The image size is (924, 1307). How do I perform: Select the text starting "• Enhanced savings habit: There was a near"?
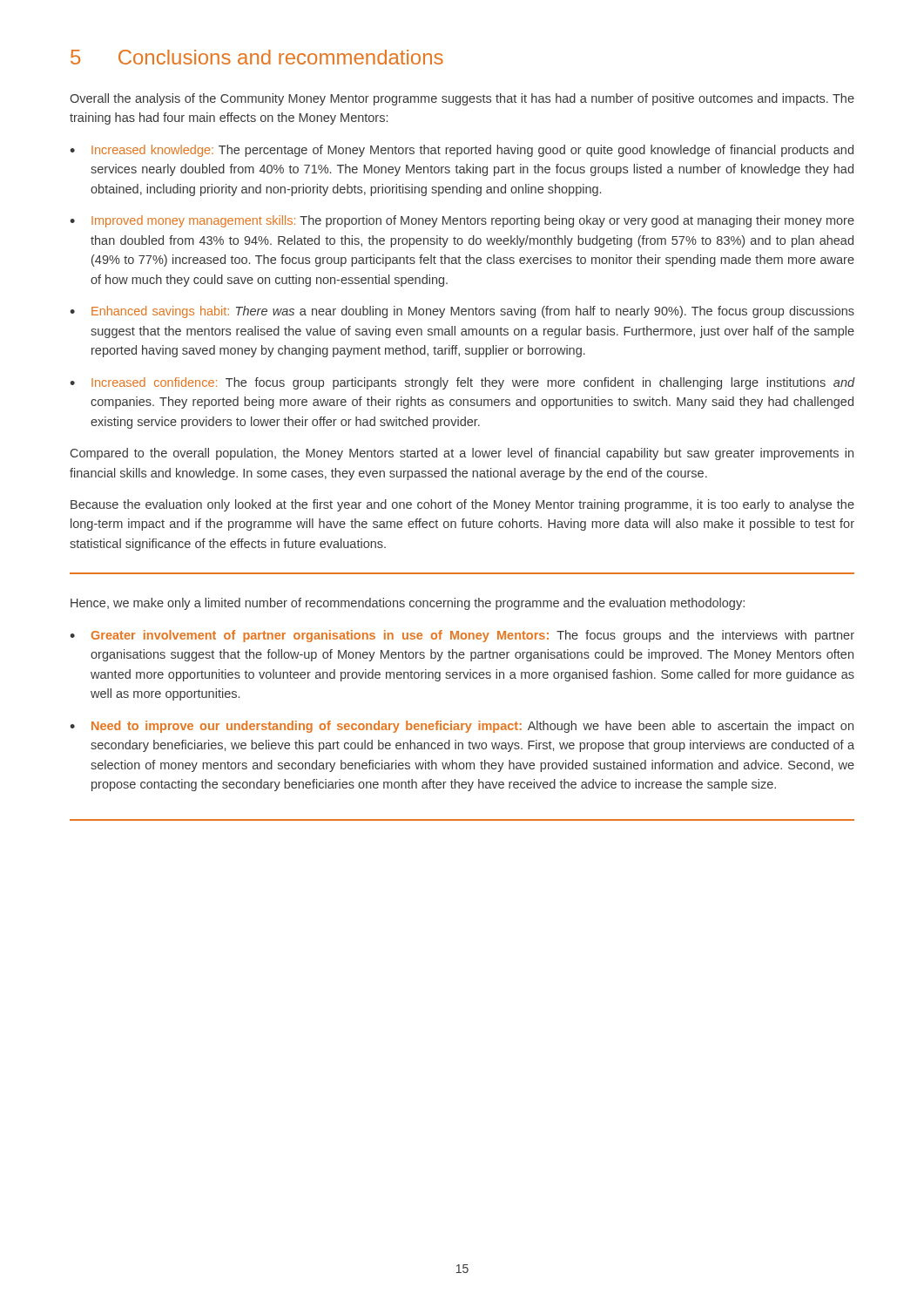tap(462, 331)
